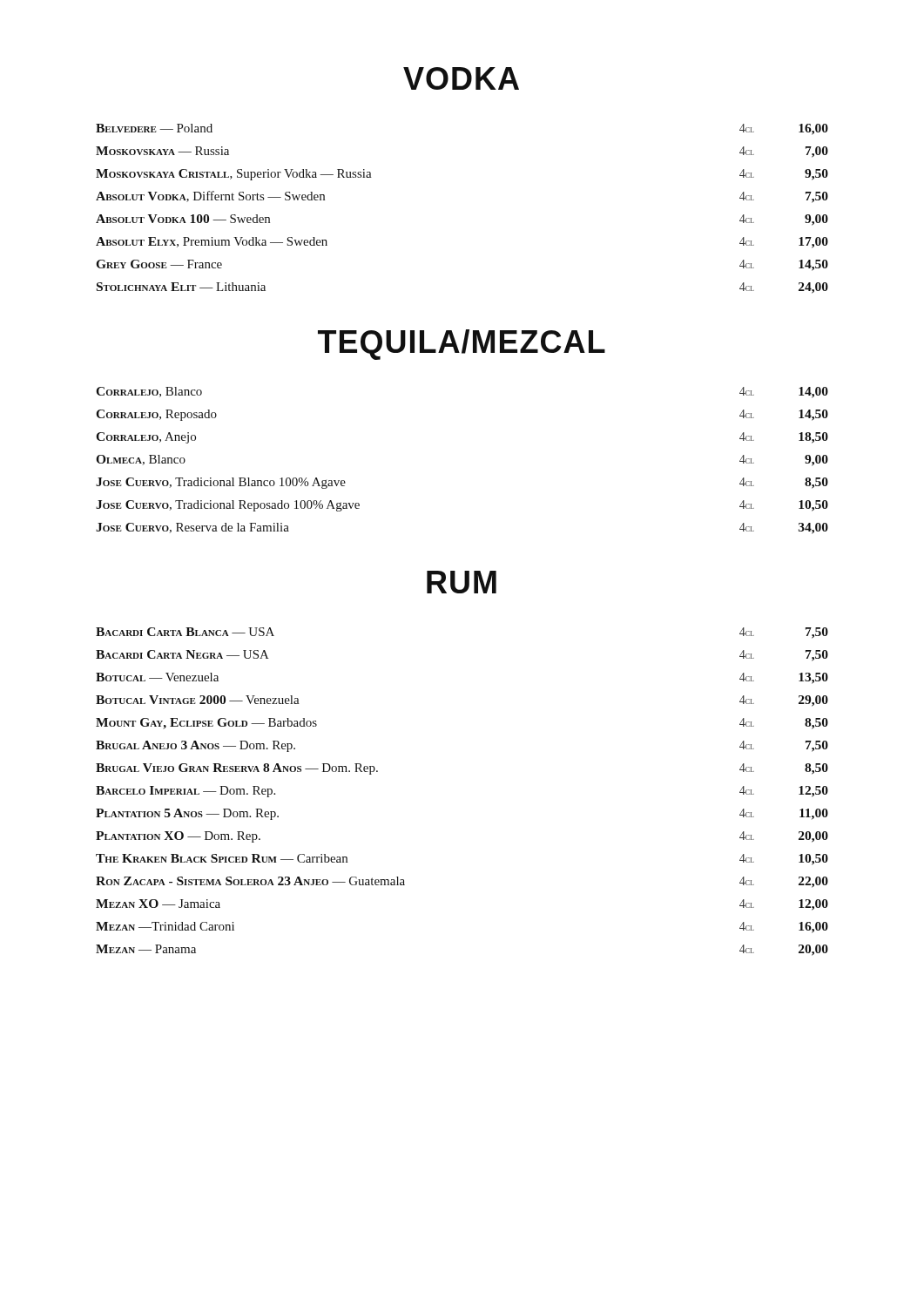Where does it say "Moskovskaya — Russia 4cl 7,00"?

click(x=140, y=152)
